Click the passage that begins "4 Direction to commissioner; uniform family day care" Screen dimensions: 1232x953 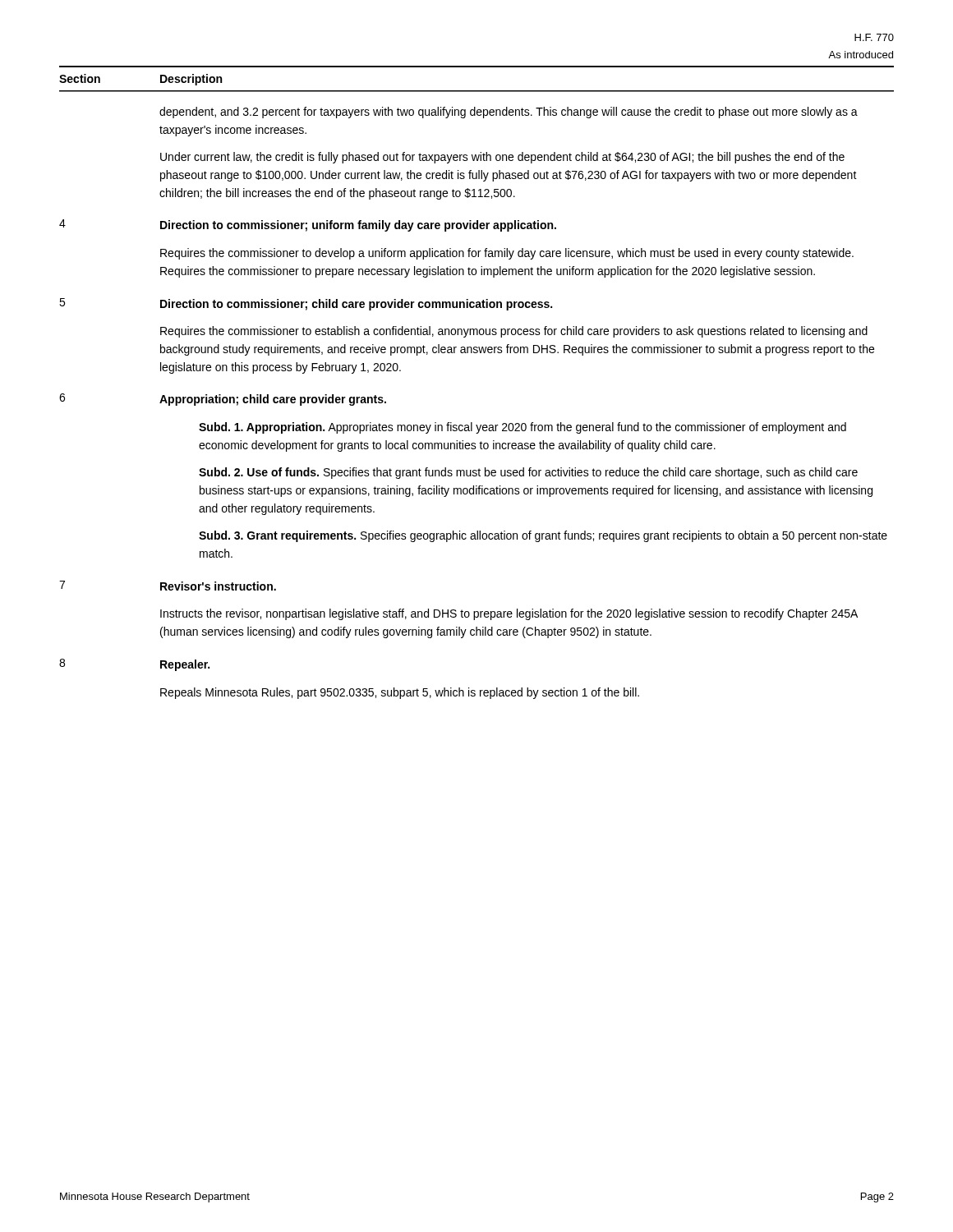(476, 243)
